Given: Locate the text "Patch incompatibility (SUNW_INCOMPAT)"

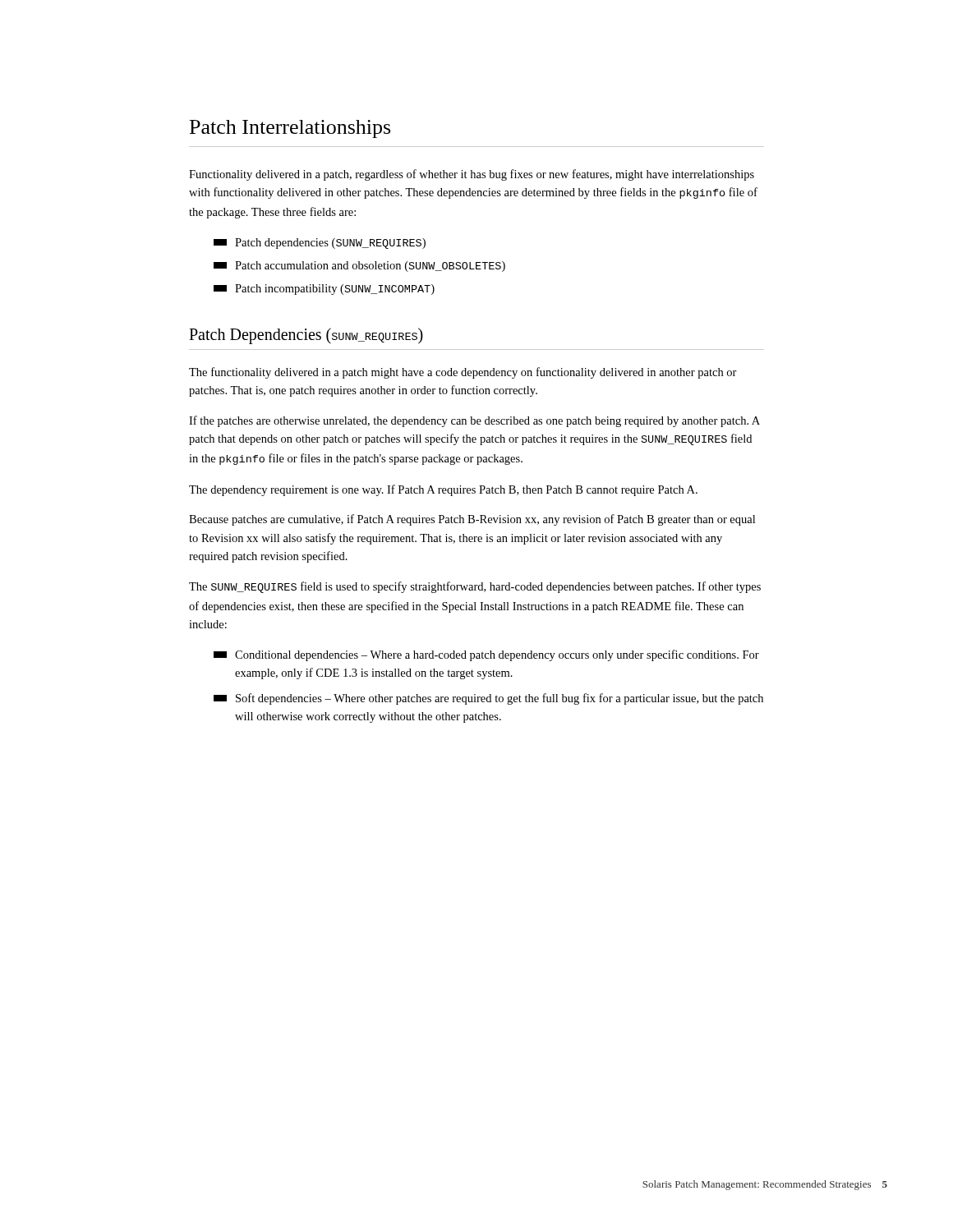Looking at the screenshot, I should [324, 290].
